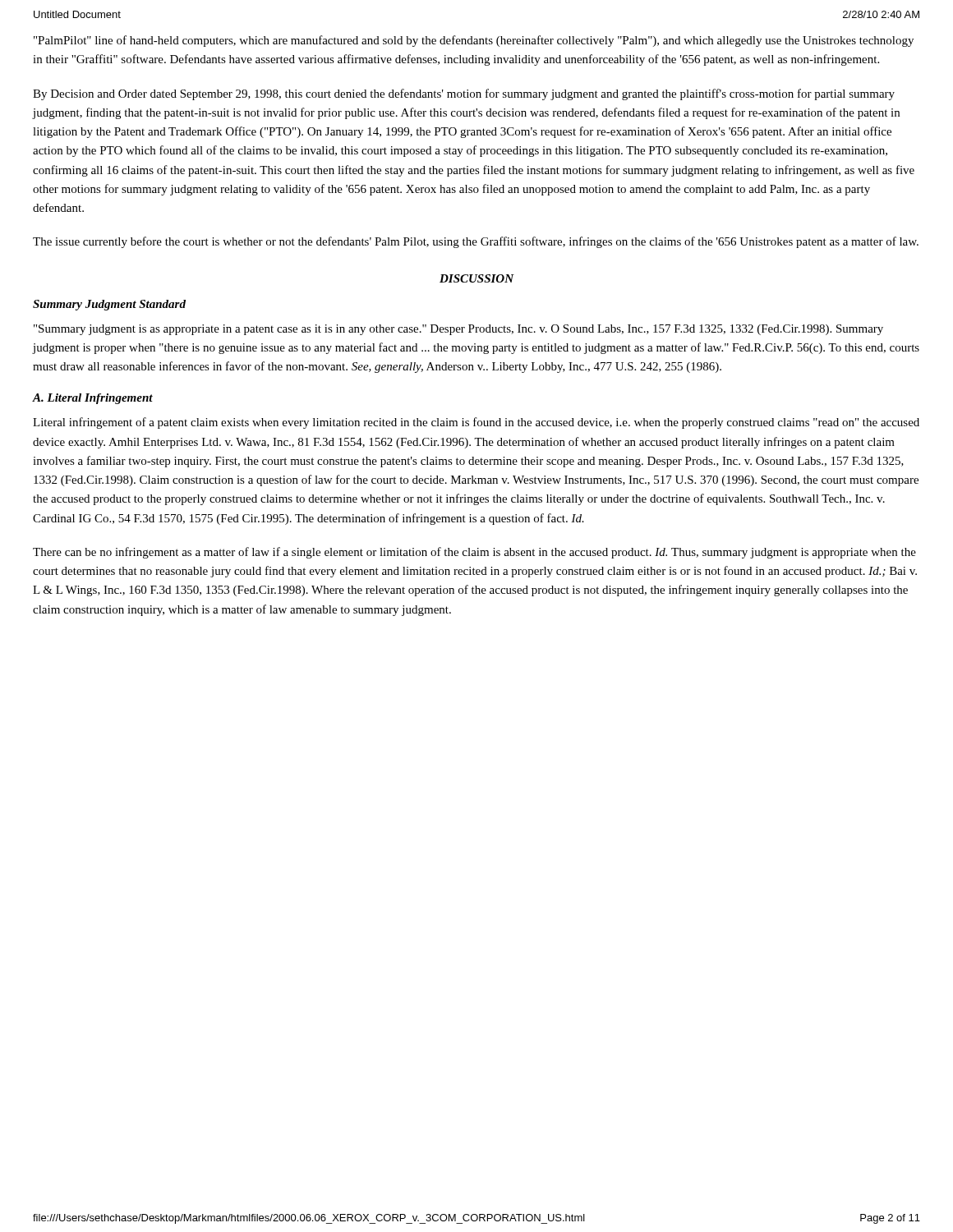Locate the block of text that opens with "Literal infringement of"

pyautogui.click(x=476, y=470)
